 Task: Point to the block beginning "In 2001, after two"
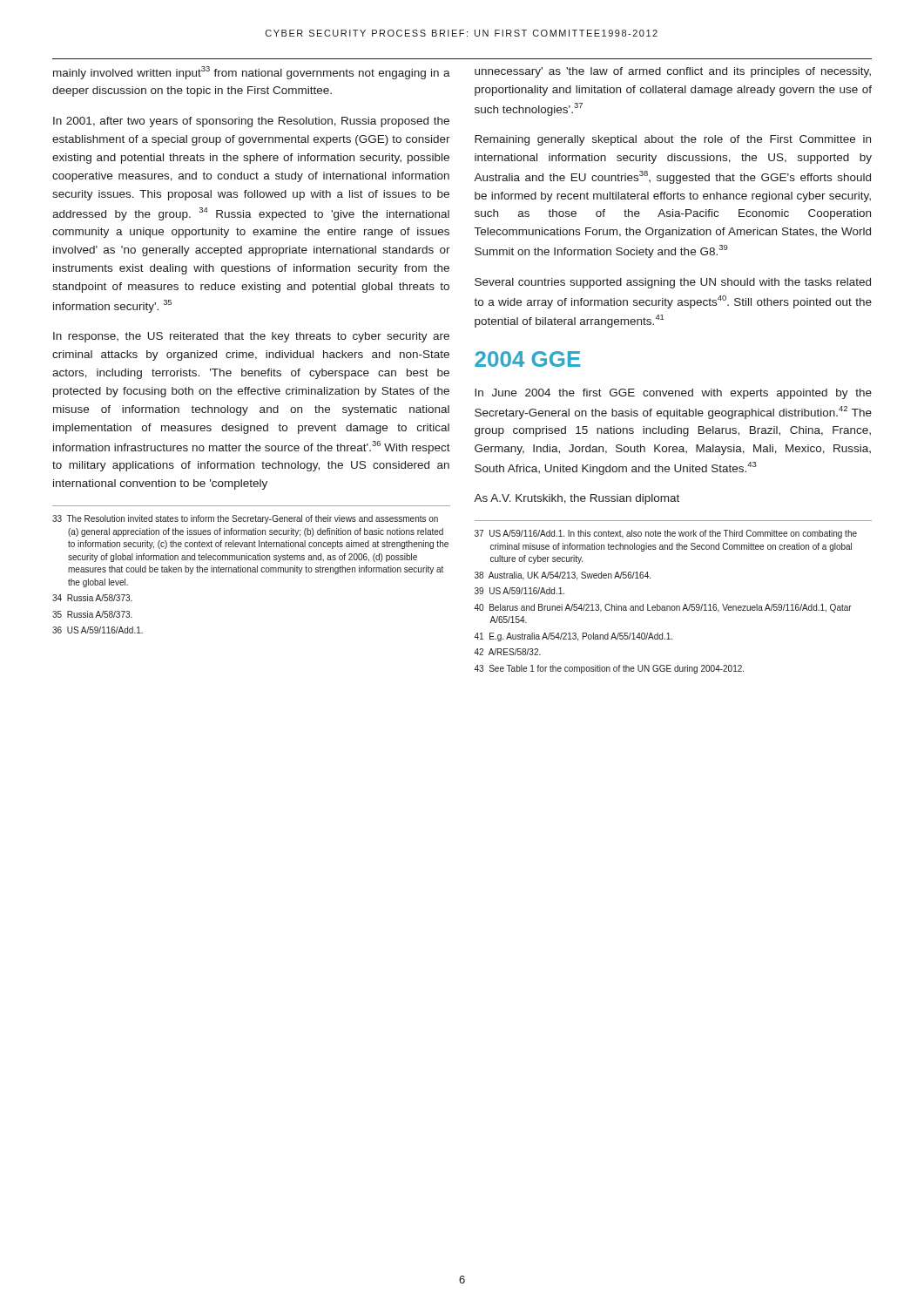click(x=251, y=213)
